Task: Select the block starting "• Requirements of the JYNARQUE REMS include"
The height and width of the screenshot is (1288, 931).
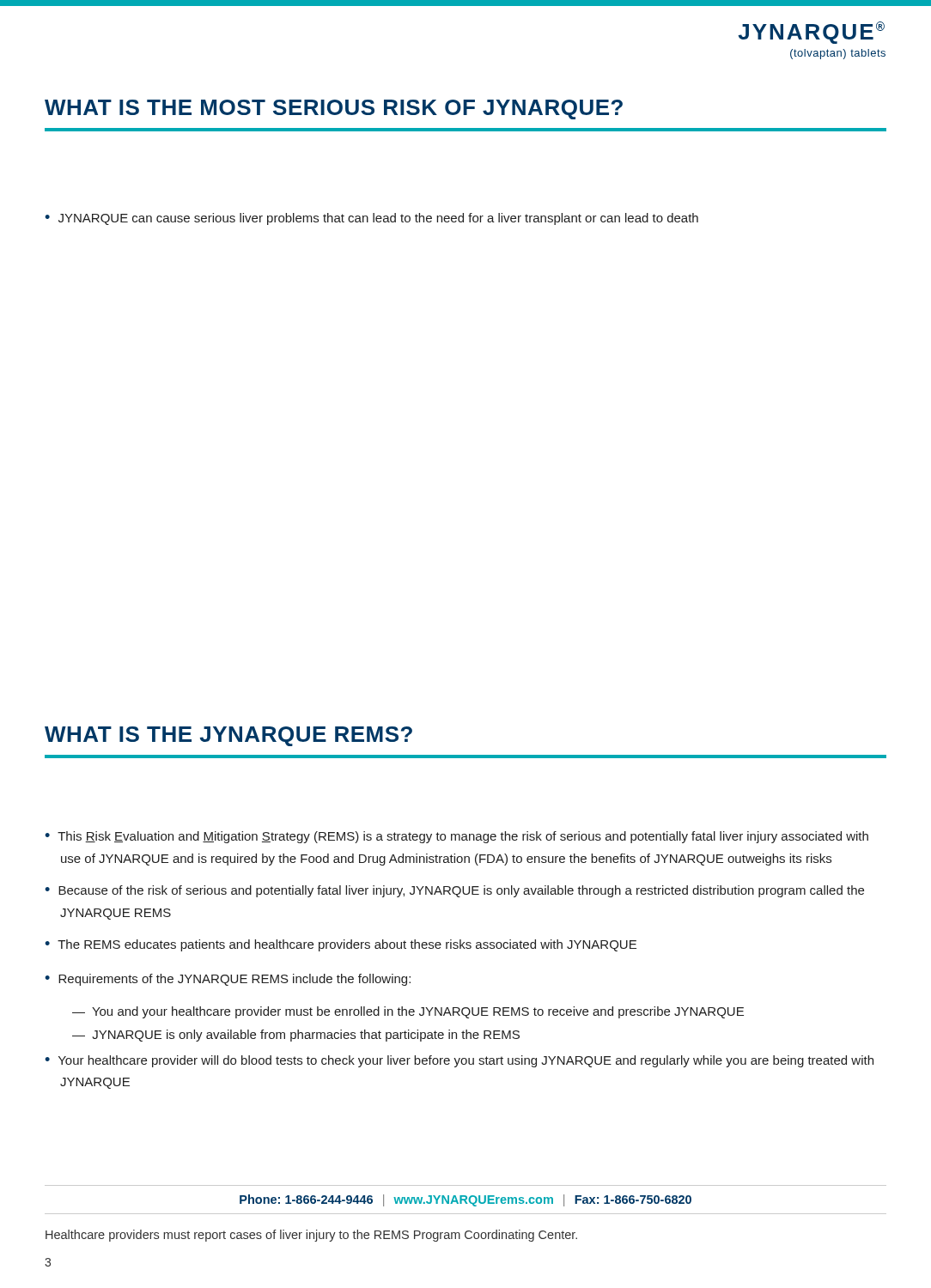Action: click(228, 978)
